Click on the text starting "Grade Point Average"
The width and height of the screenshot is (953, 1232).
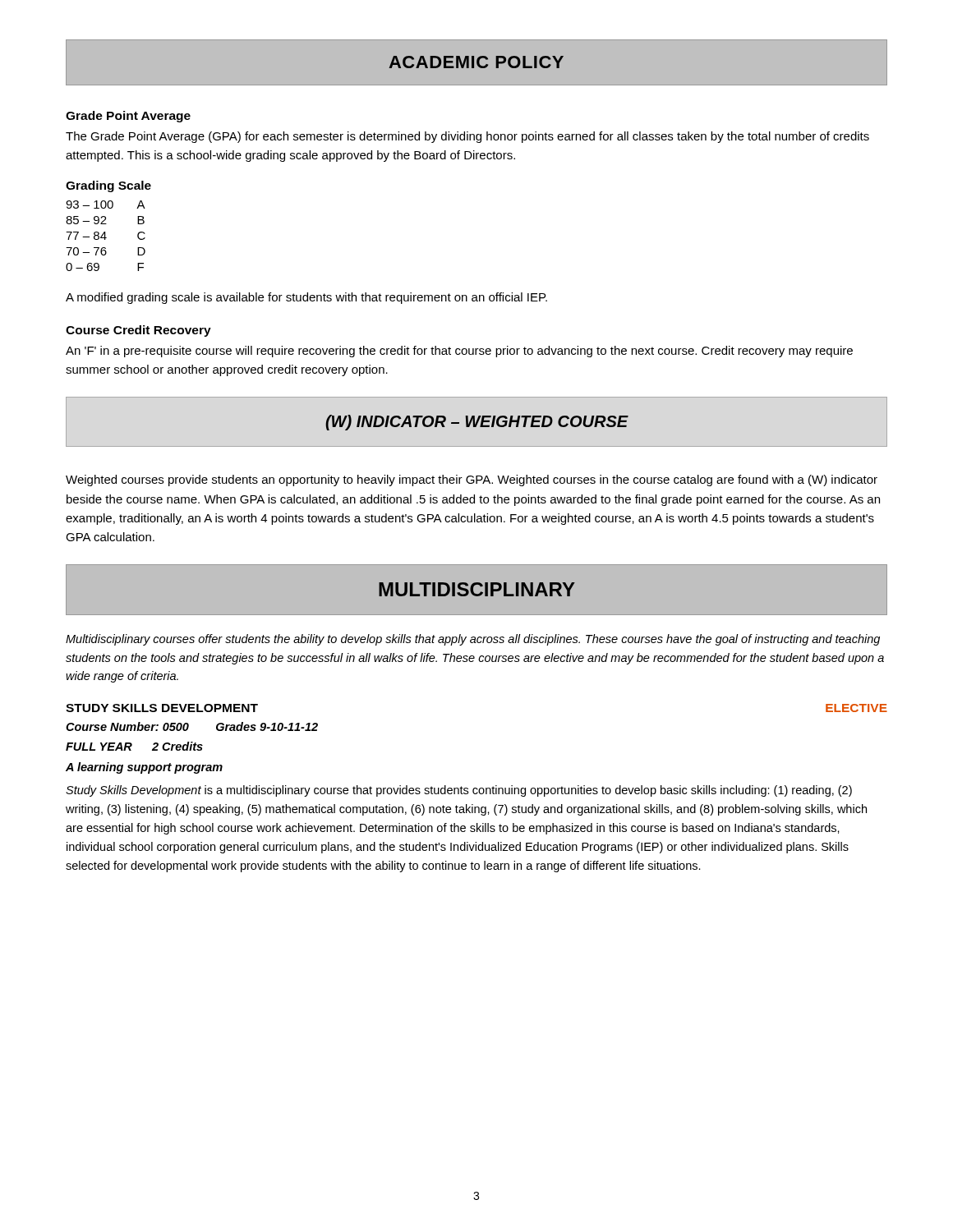[x=128, y=115]
